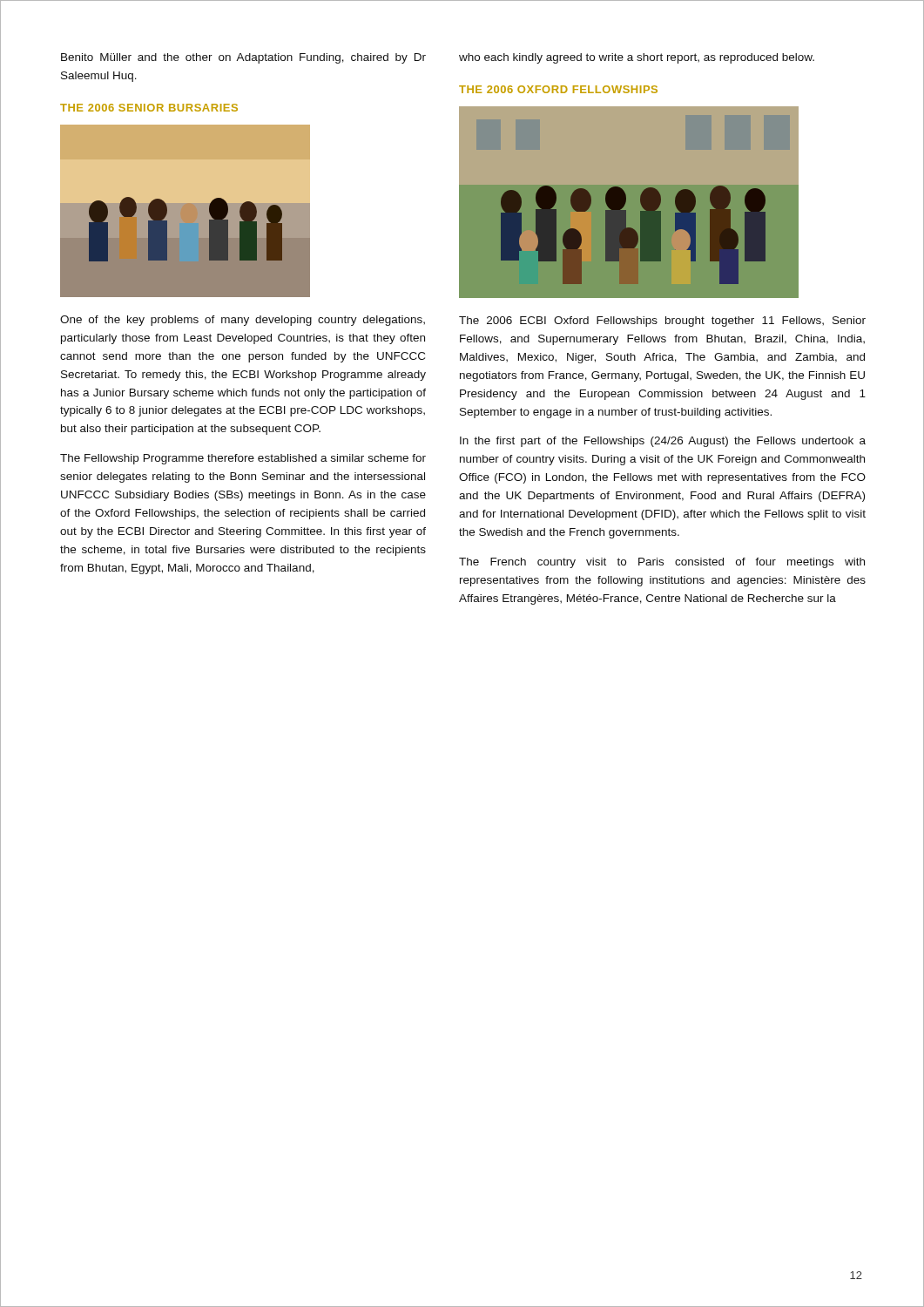Viewport: 924px width, 1307px height.
Task: Click the passage that begins "In the first part"
Action: coord(662,486)
